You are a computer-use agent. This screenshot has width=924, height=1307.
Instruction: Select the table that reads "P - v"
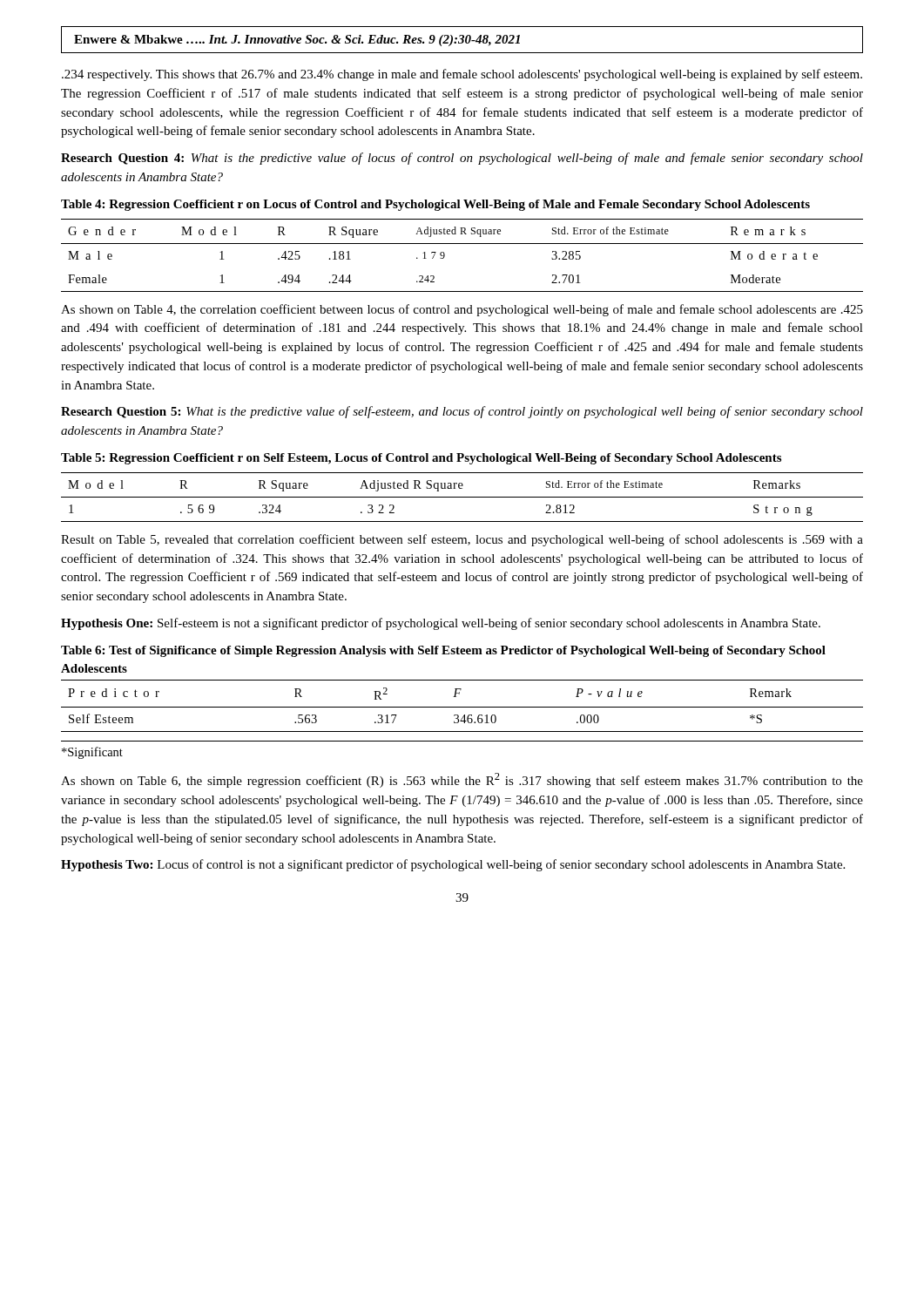[x=462, y=706]
